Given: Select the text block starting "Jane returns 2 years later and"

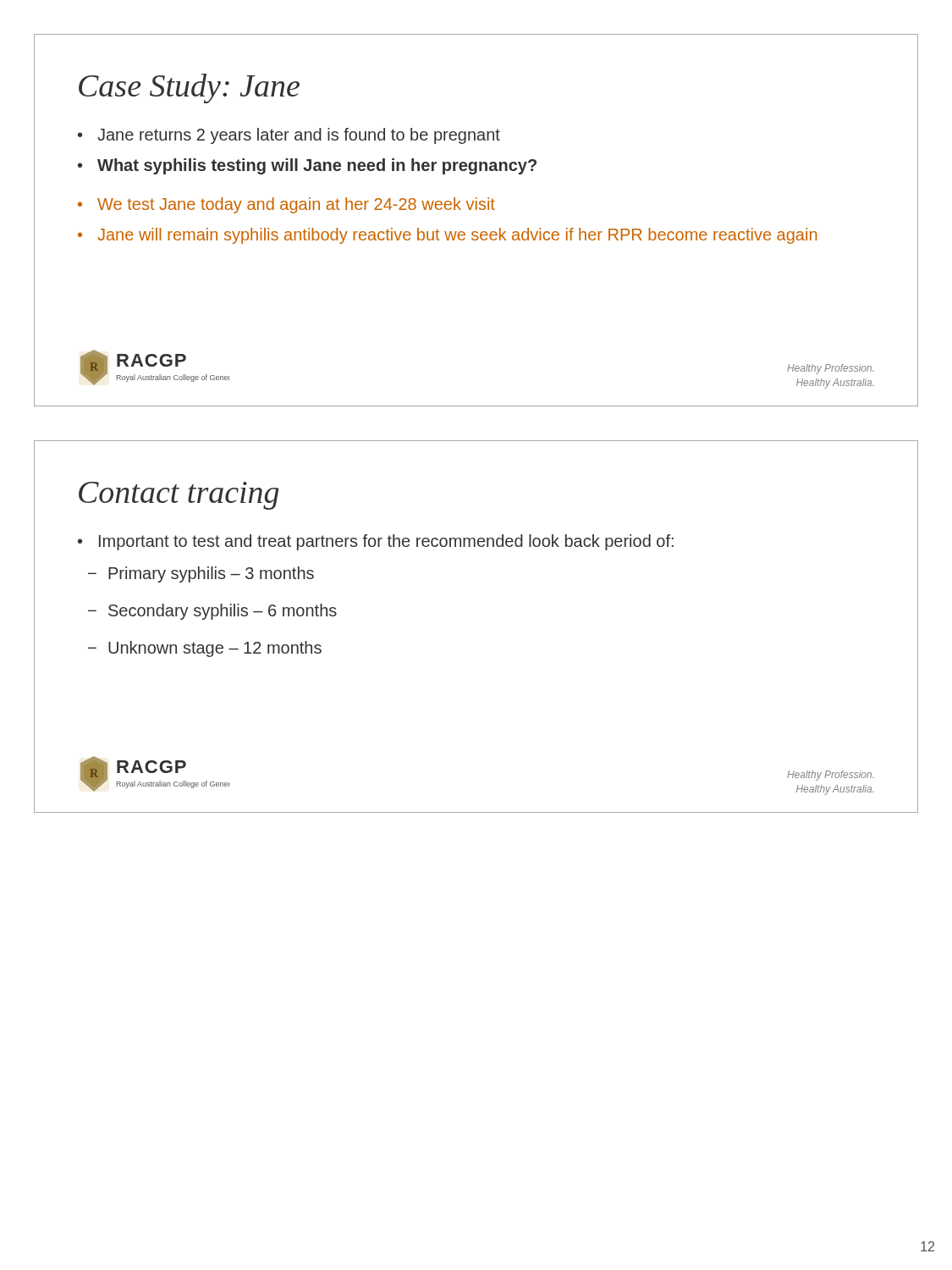Looking at the screenshot, I should coord(299,135).
